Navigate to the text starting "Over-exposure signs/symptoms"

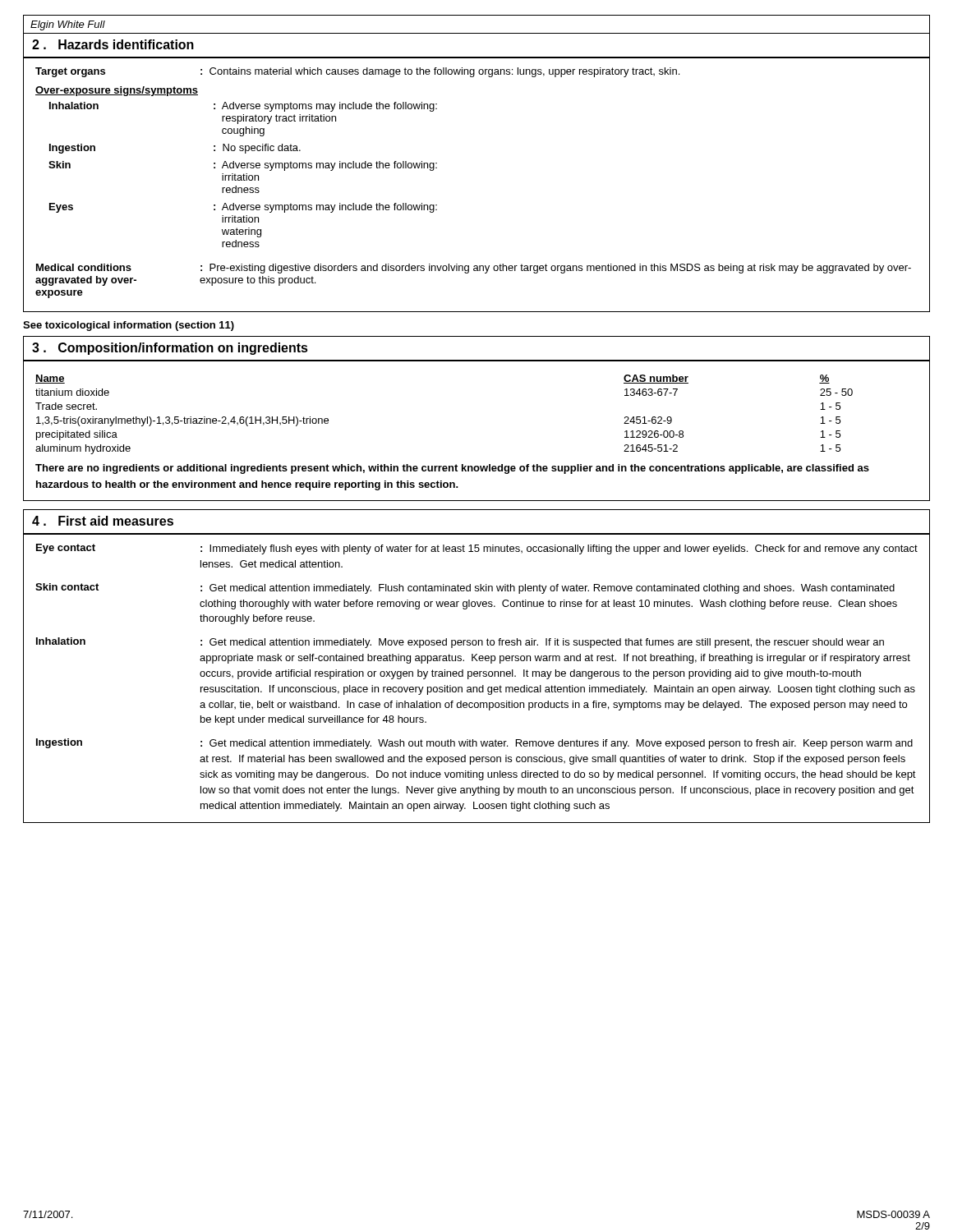click(117, 91)
